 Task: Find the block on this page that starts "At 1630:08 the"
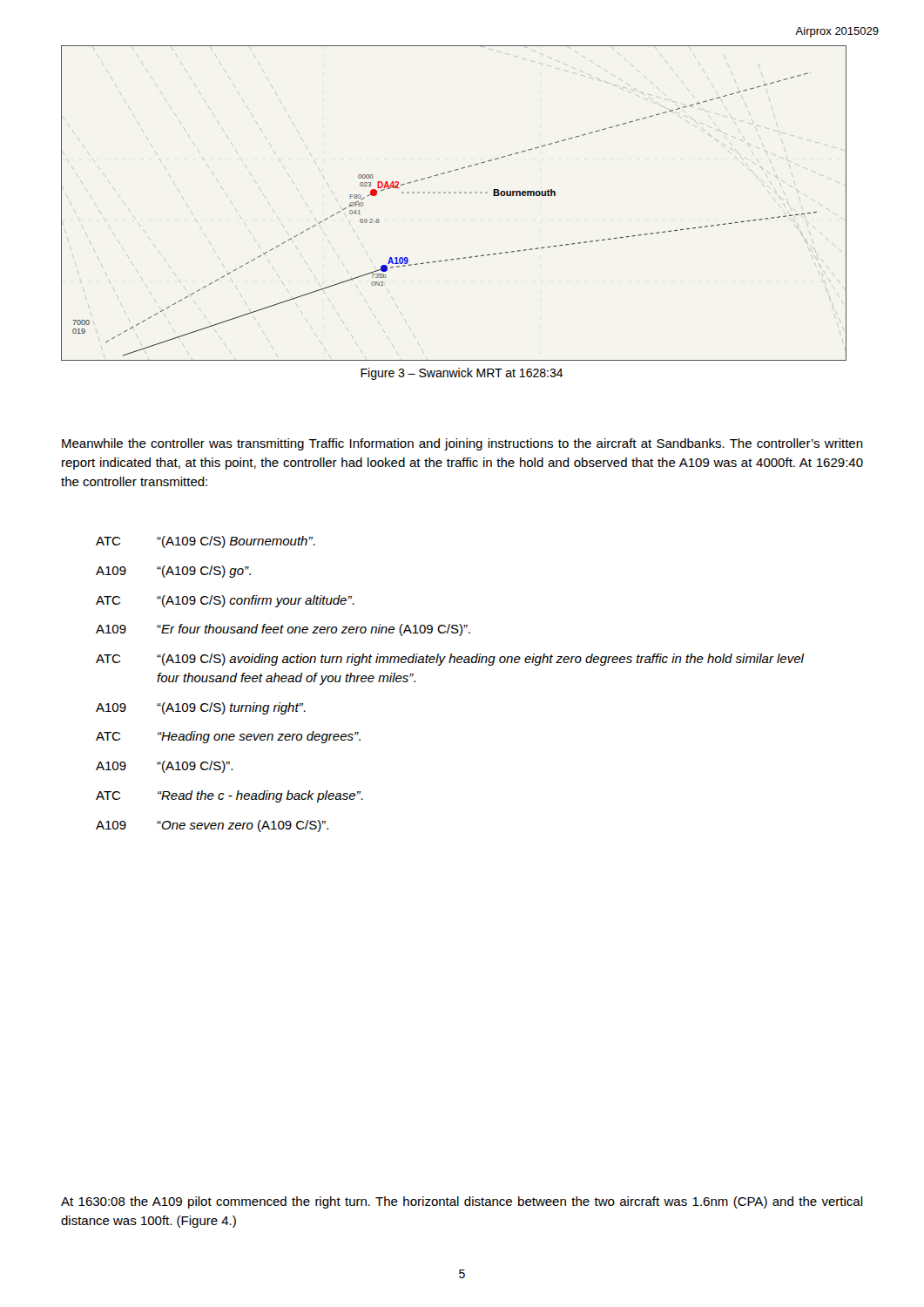[462, 1211]
